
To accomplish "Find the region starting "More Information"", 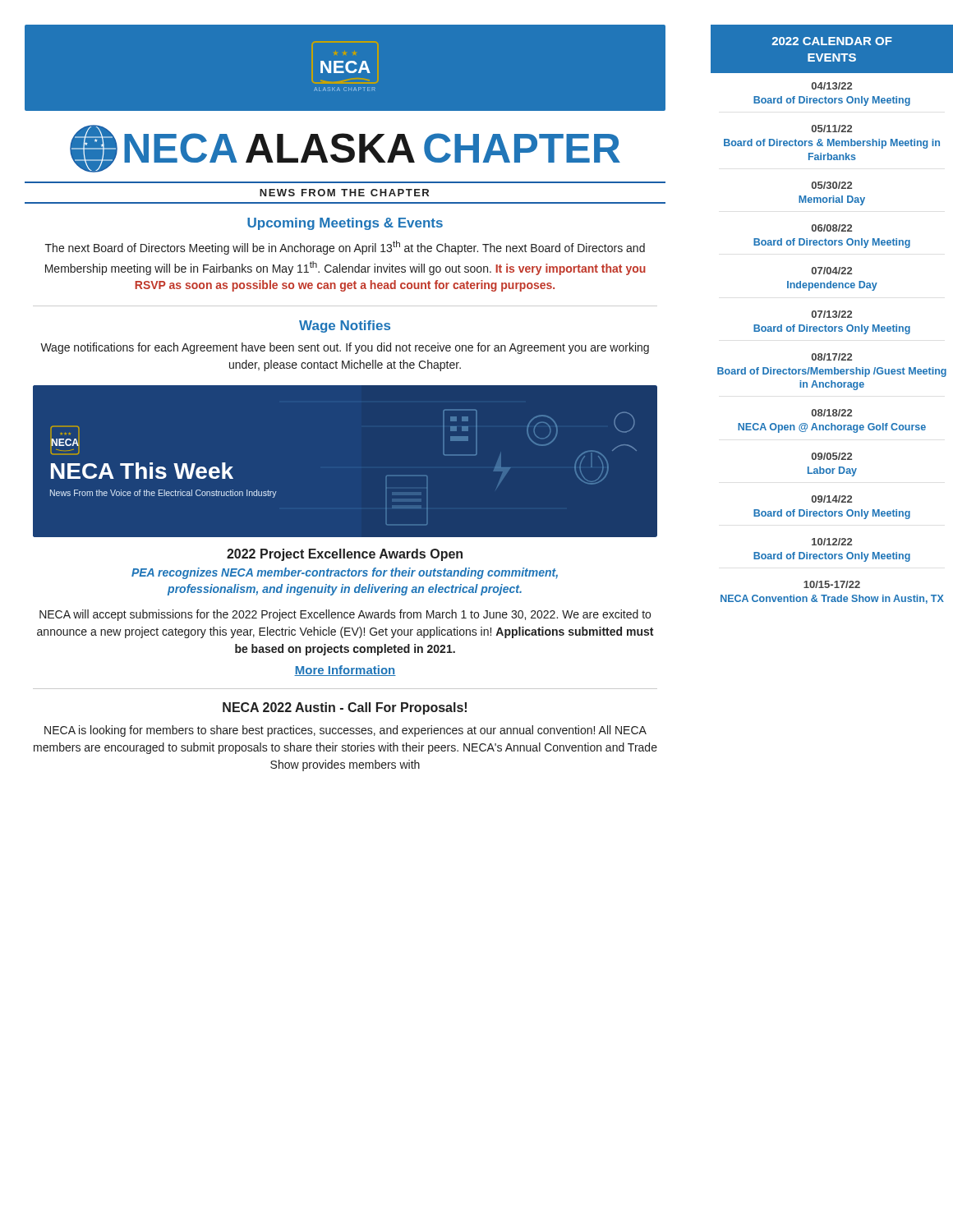I will coord(345,669).
